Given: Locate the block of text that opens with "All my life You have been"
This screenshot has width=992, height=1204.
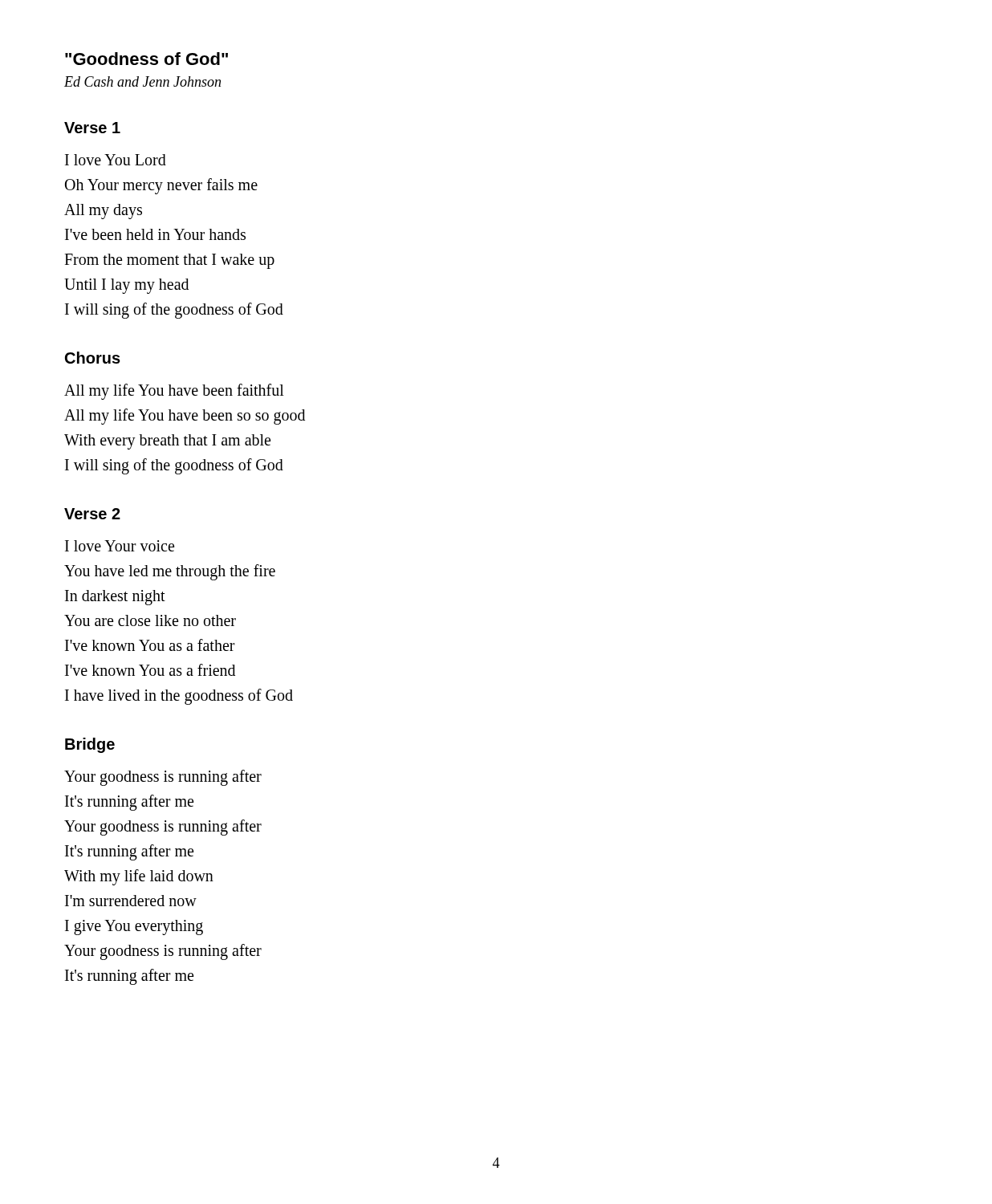Looking at the screenshot, I should coord(174,392).
